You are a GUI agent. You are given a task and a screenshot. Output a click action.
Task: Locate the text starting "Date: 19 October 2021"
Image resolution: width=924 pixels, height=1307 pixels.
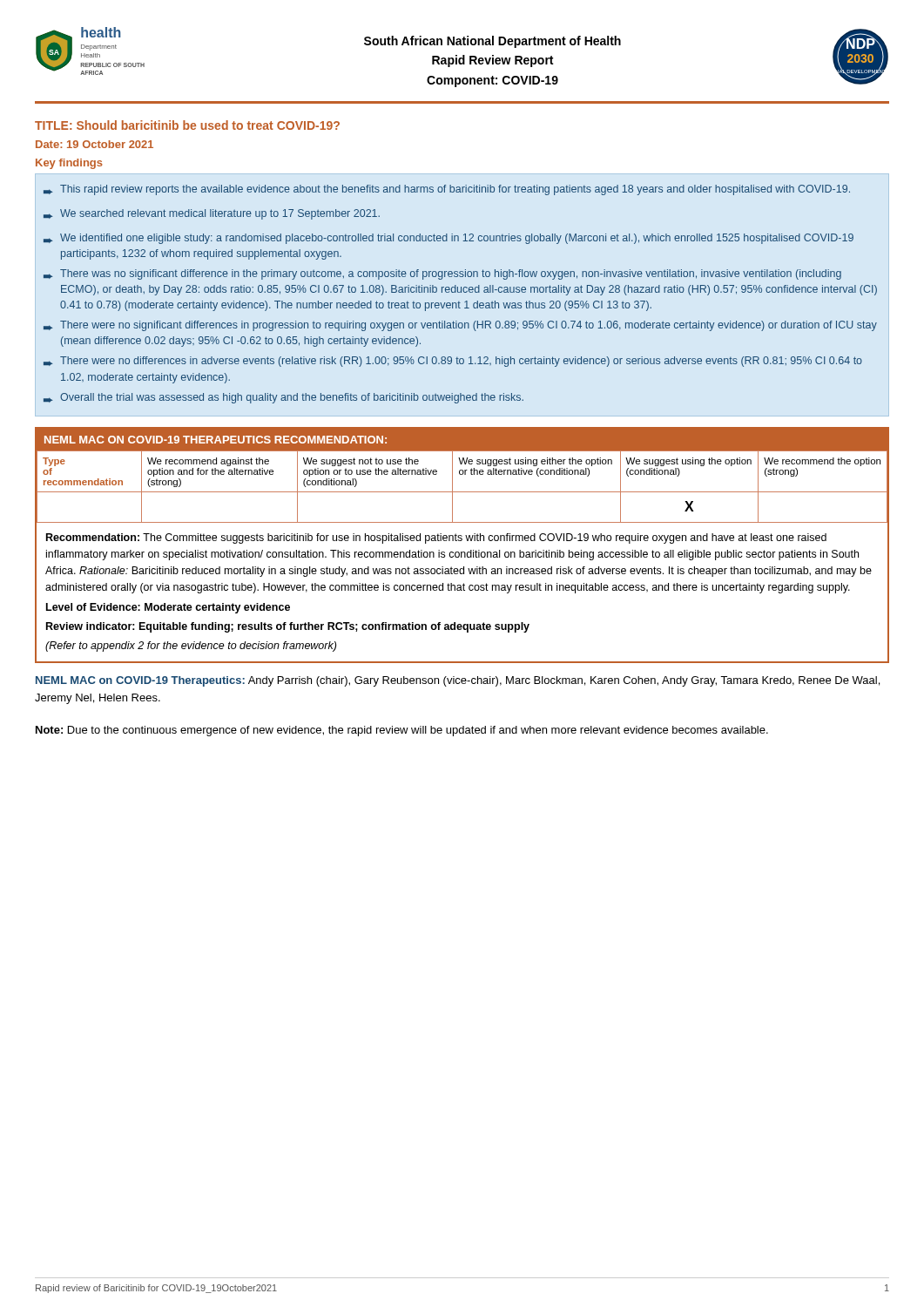point(94,144)
